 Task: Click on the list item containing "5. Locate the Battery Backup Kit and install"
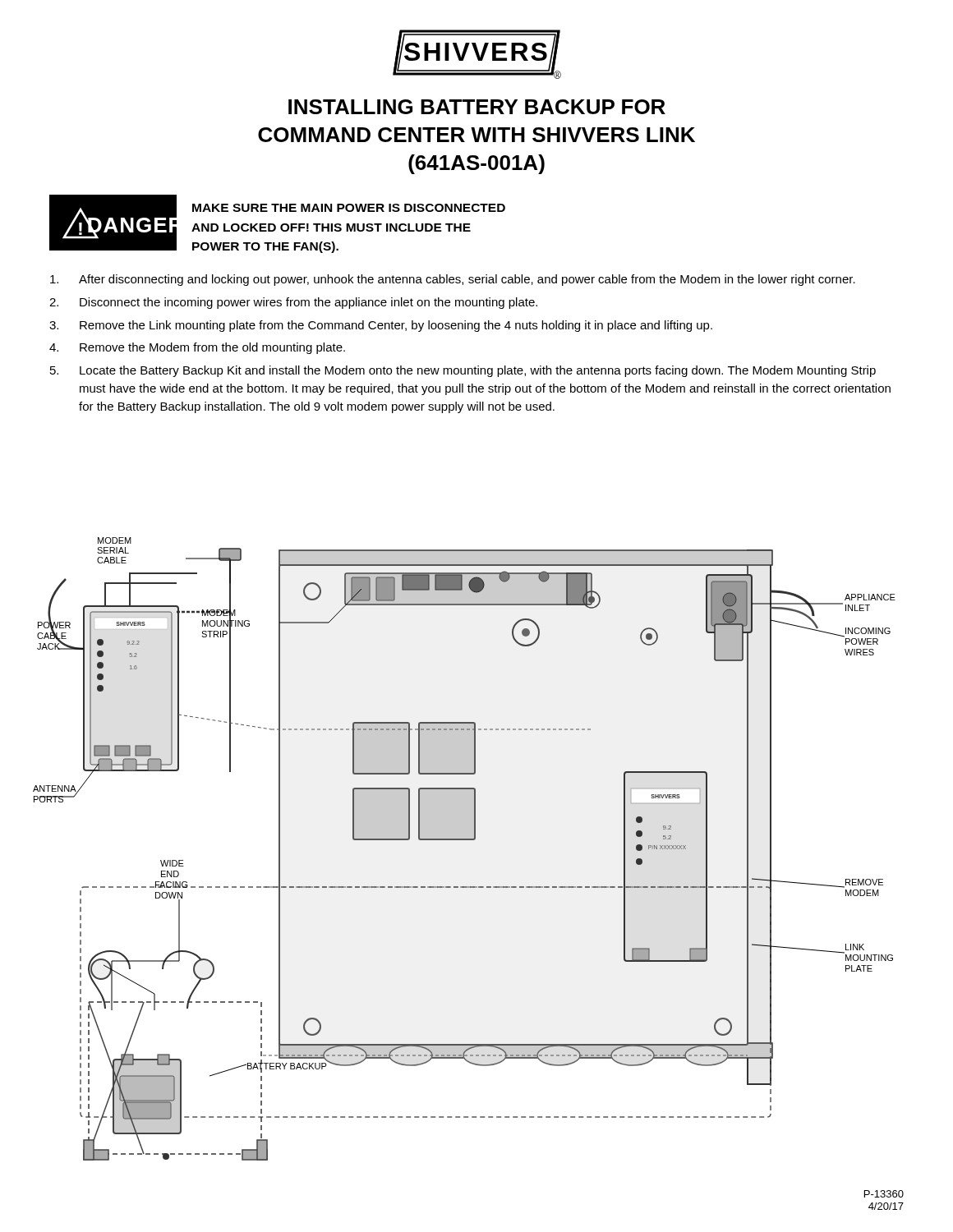tap(476, 388)
